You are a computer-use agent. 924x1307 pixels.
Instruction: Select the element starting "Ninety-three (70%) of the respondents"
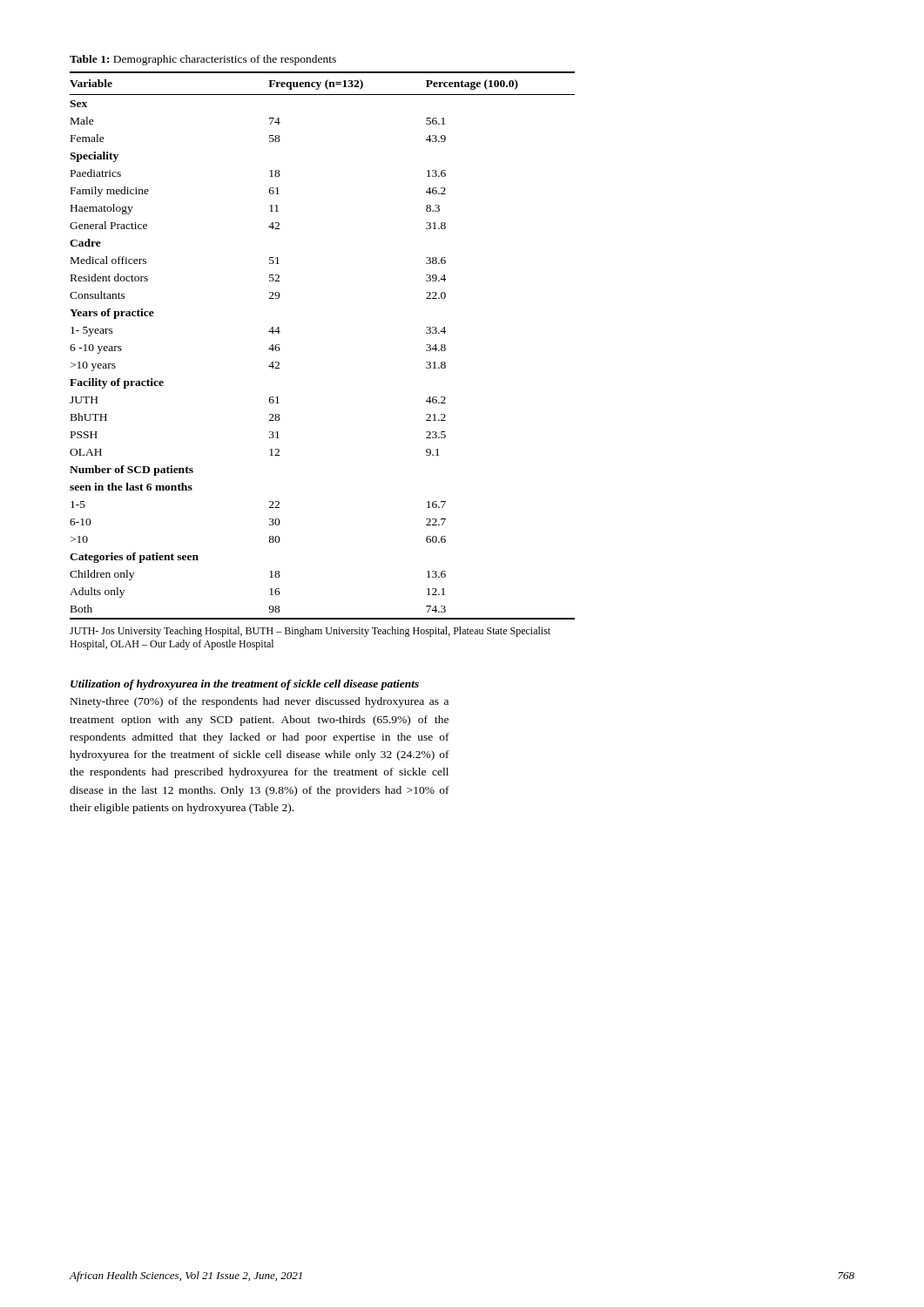coord(259,754)
